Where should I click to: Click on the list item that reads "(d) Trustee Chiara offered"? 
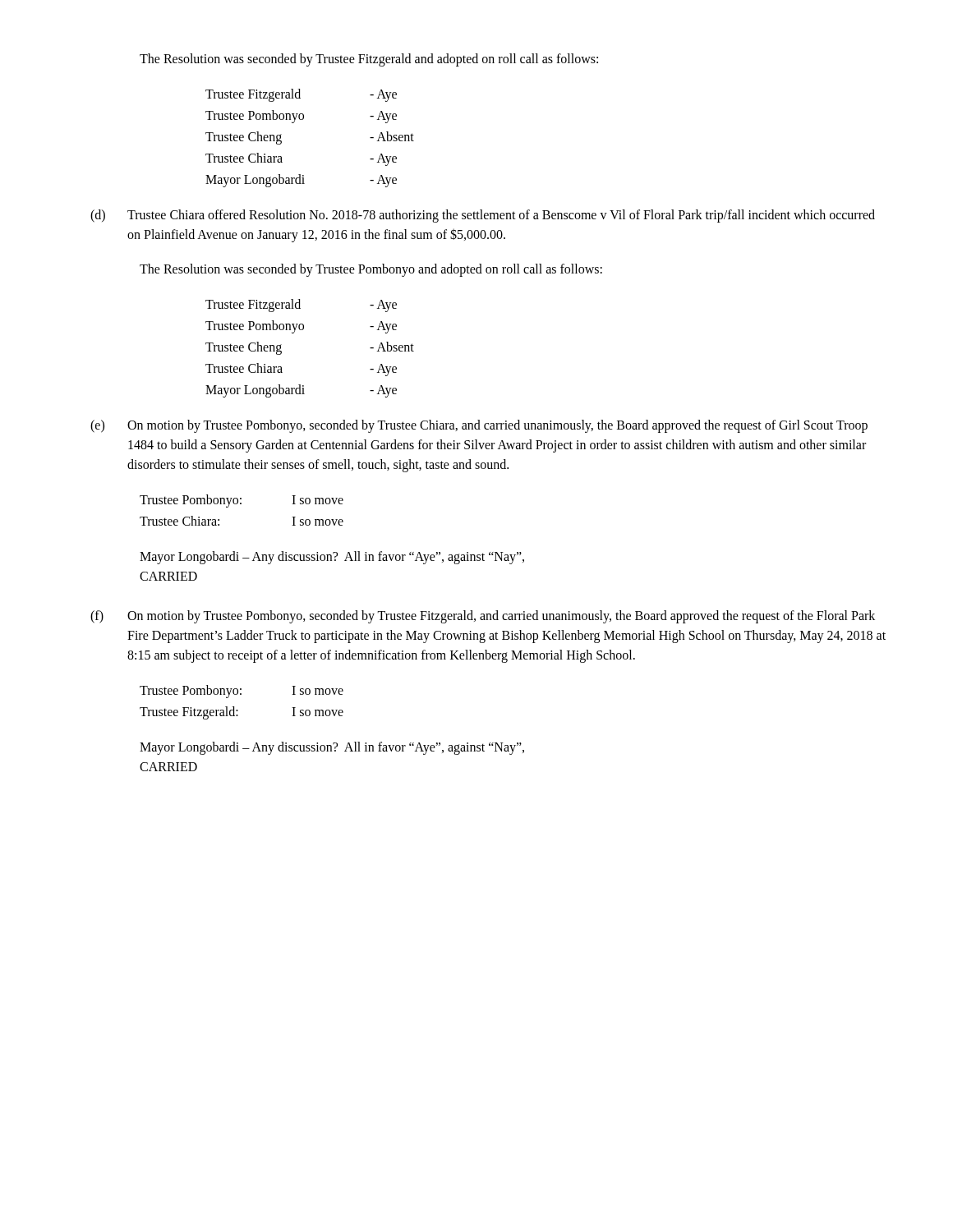[489, 225]
